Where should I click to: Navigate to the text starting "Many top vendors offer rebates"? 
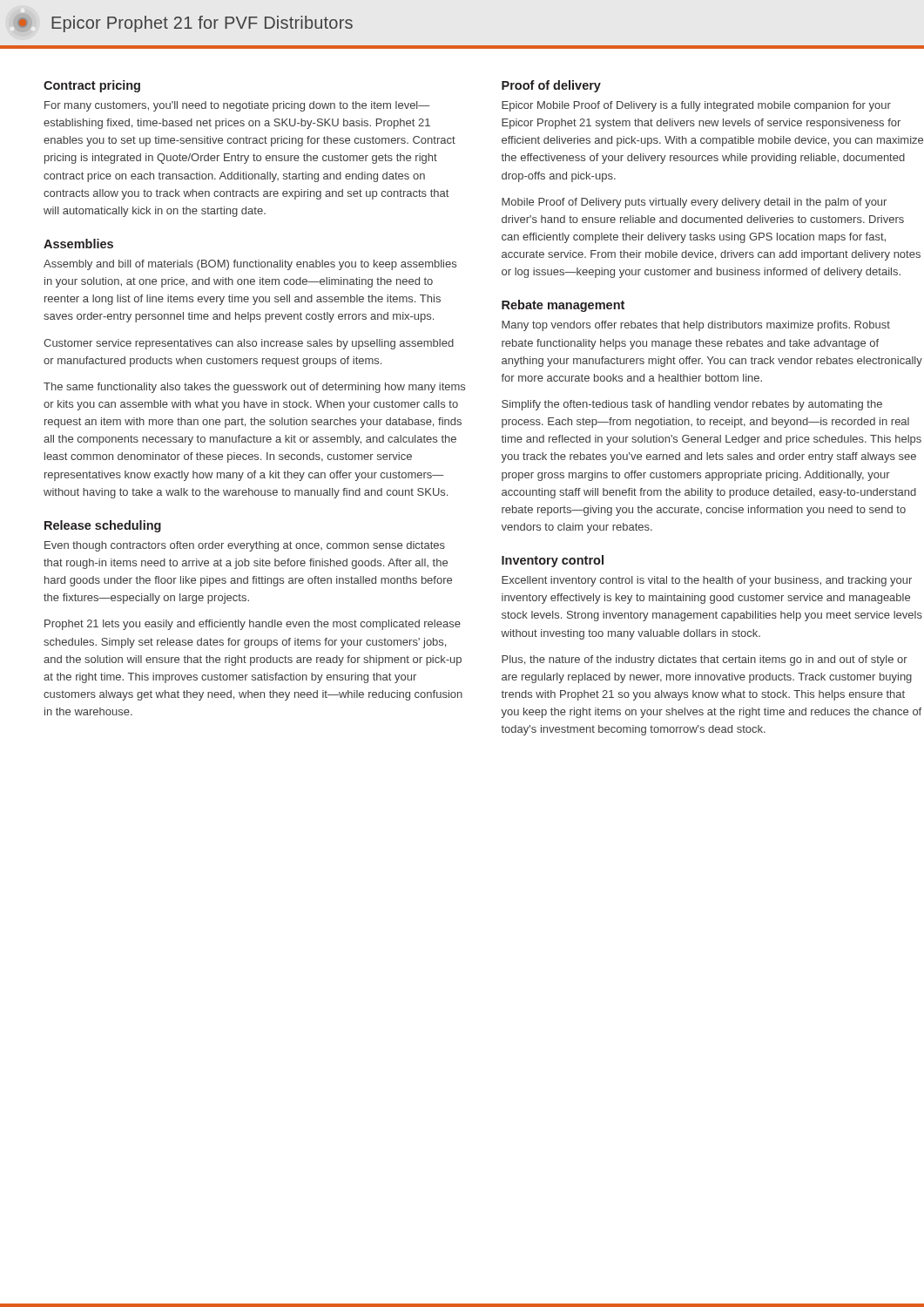tap(713, 352)
